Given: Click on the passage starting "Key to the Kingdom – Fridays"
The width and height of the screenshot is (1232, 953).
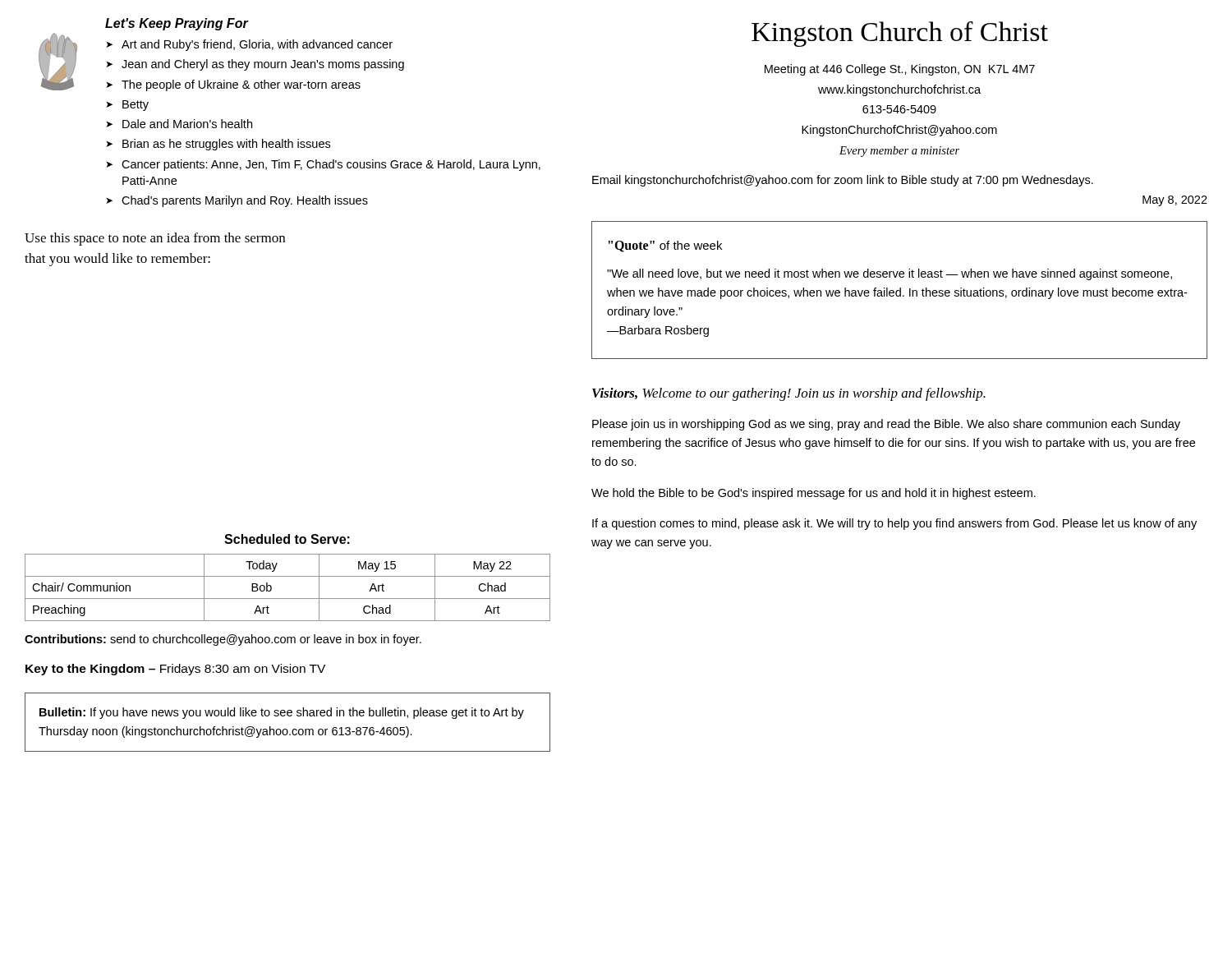Looking at the screenshot, I should click(175, 669).
